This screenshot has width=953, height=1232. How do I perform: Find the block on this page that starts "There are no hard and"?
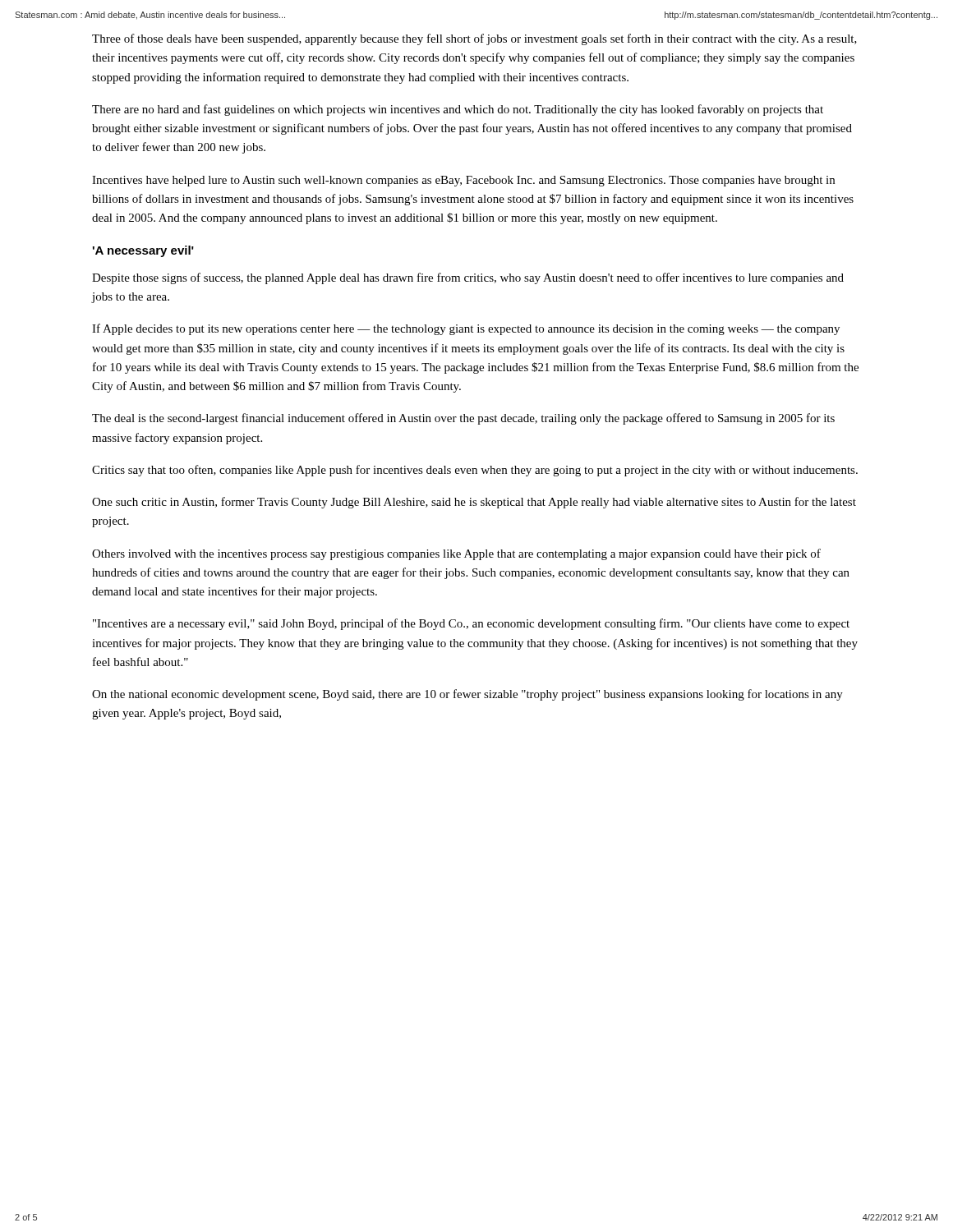[x=472, y=128]
